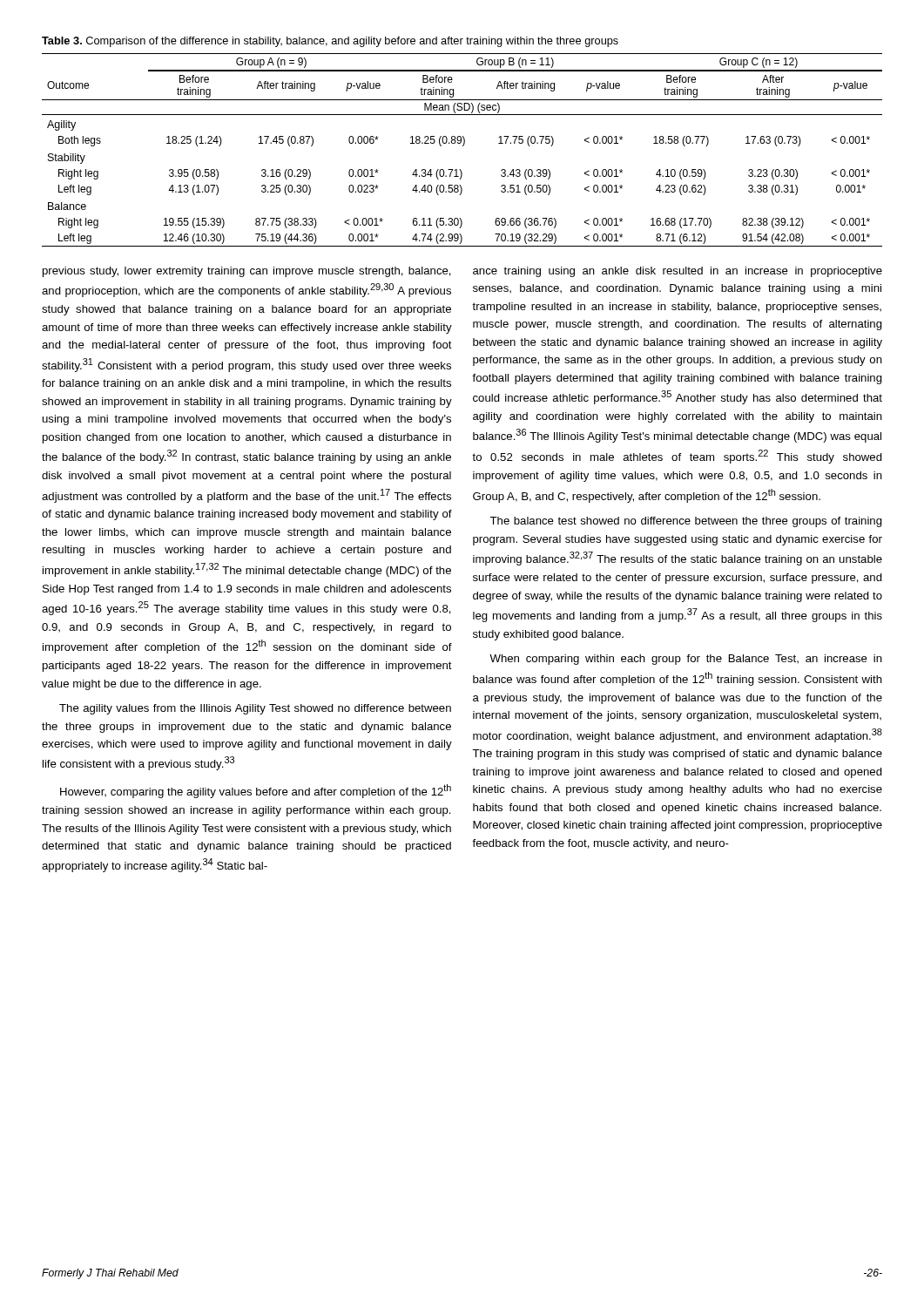Viewport: 924px width, 1307px height.
Task: Locate the caption
Action: [x=330, y=41]
